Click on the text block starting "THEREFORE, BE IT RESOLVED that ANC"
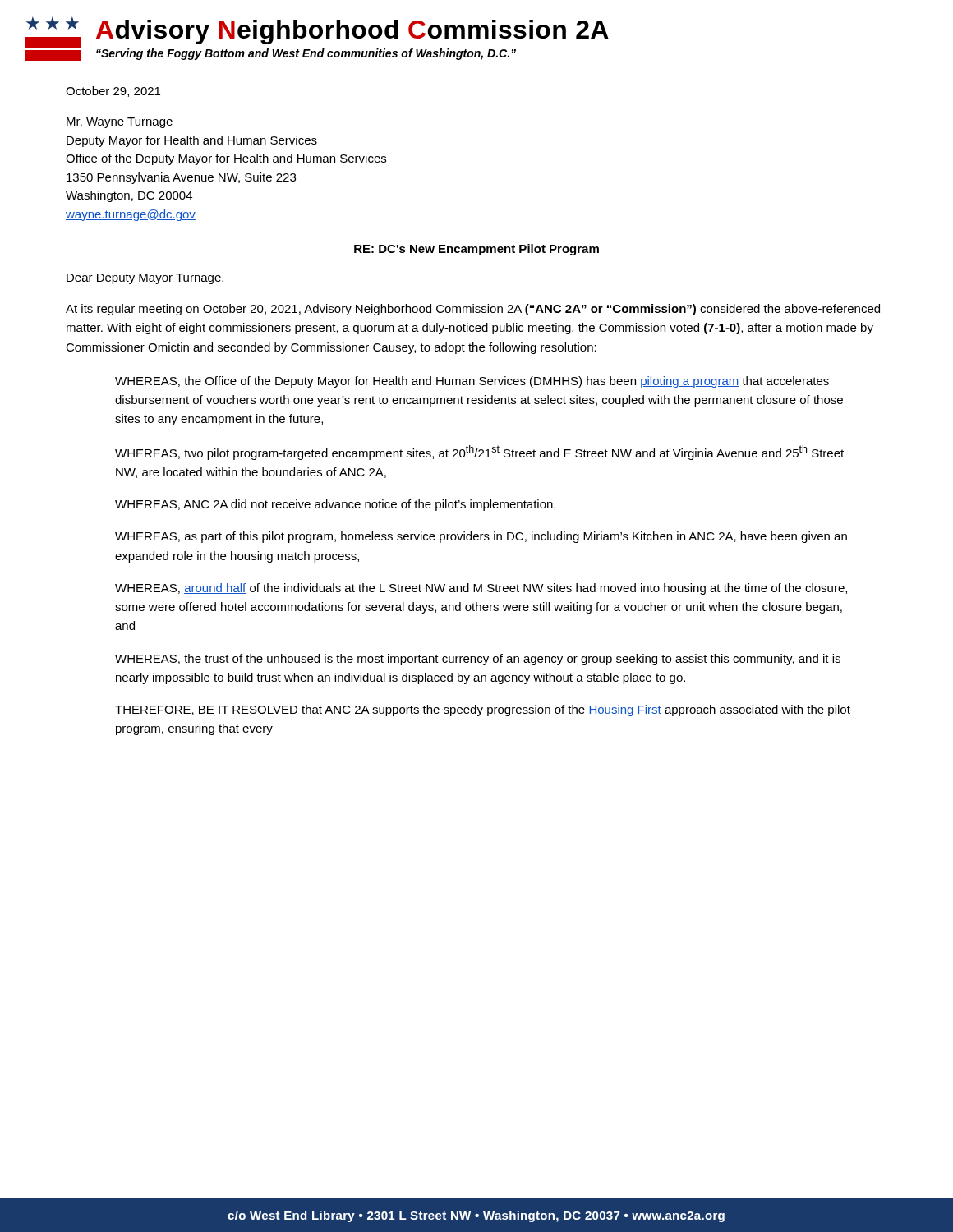The height and width of the screenshot is (1232, 953). point(483,719)
